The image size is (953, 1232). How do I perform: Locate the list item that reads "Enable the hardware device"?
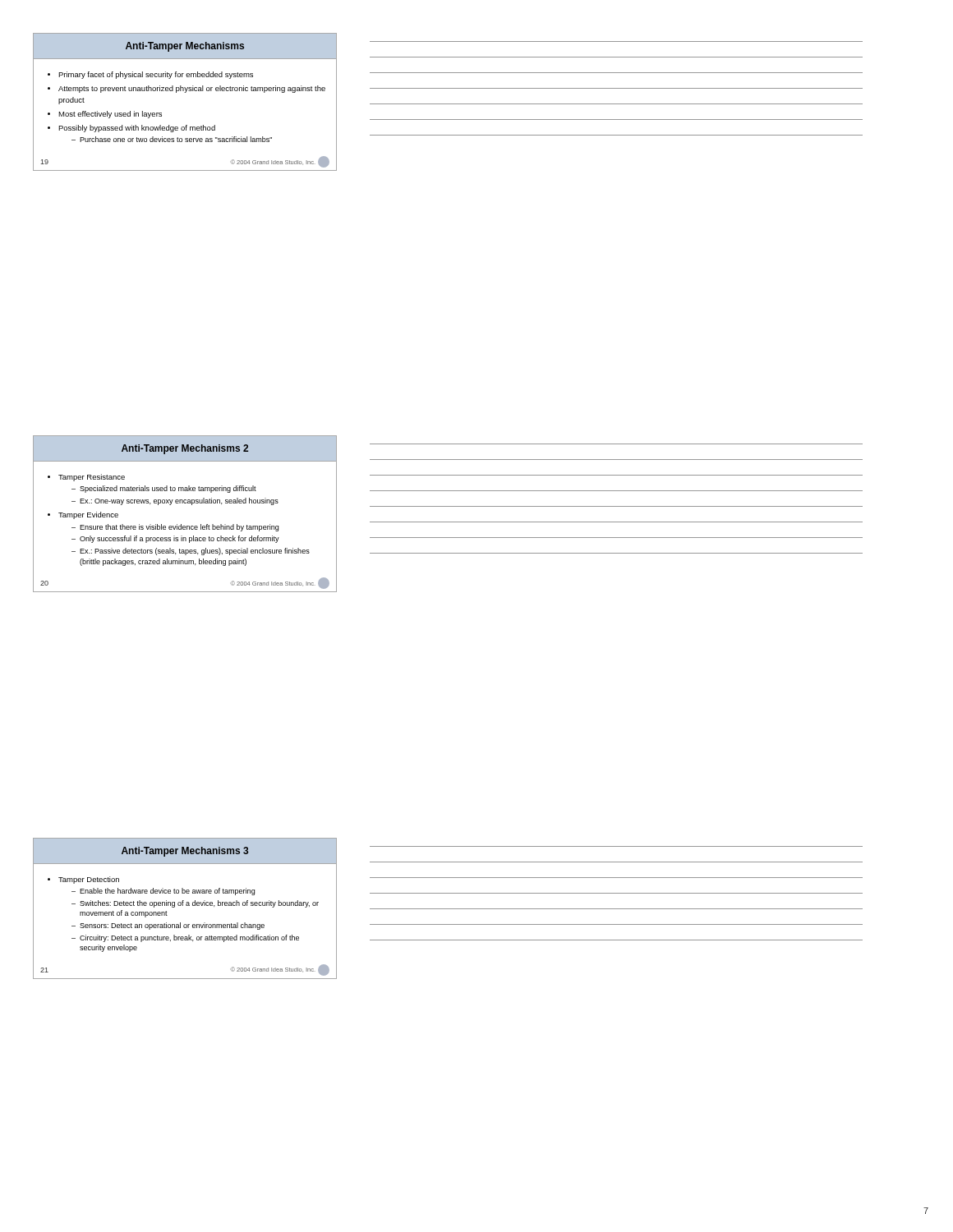tap(167, 891)
